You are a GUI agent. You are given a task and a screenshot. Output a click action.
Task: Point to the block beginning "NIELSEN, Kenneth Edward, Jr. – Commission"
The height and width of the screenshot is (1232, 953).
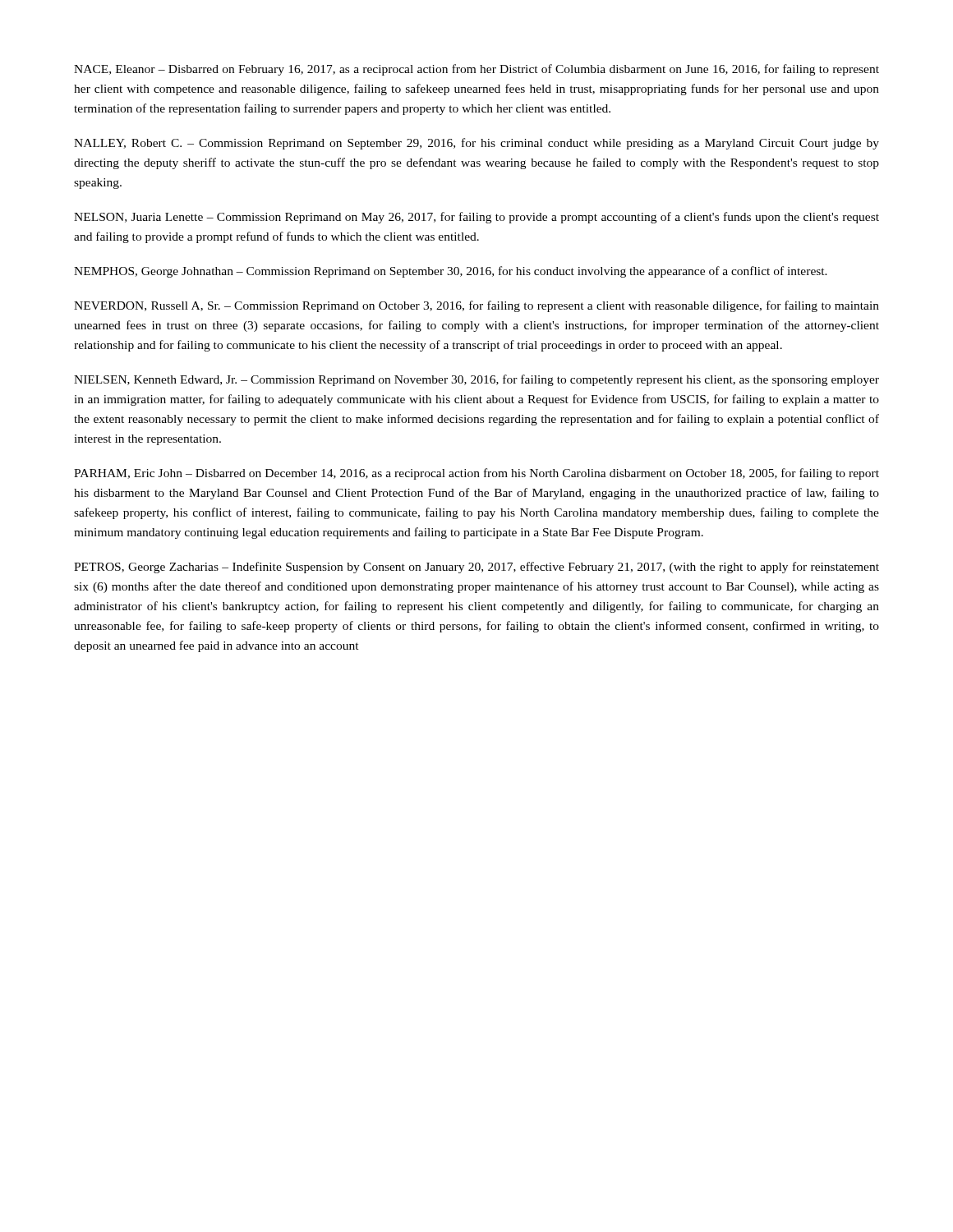[476, 409]
